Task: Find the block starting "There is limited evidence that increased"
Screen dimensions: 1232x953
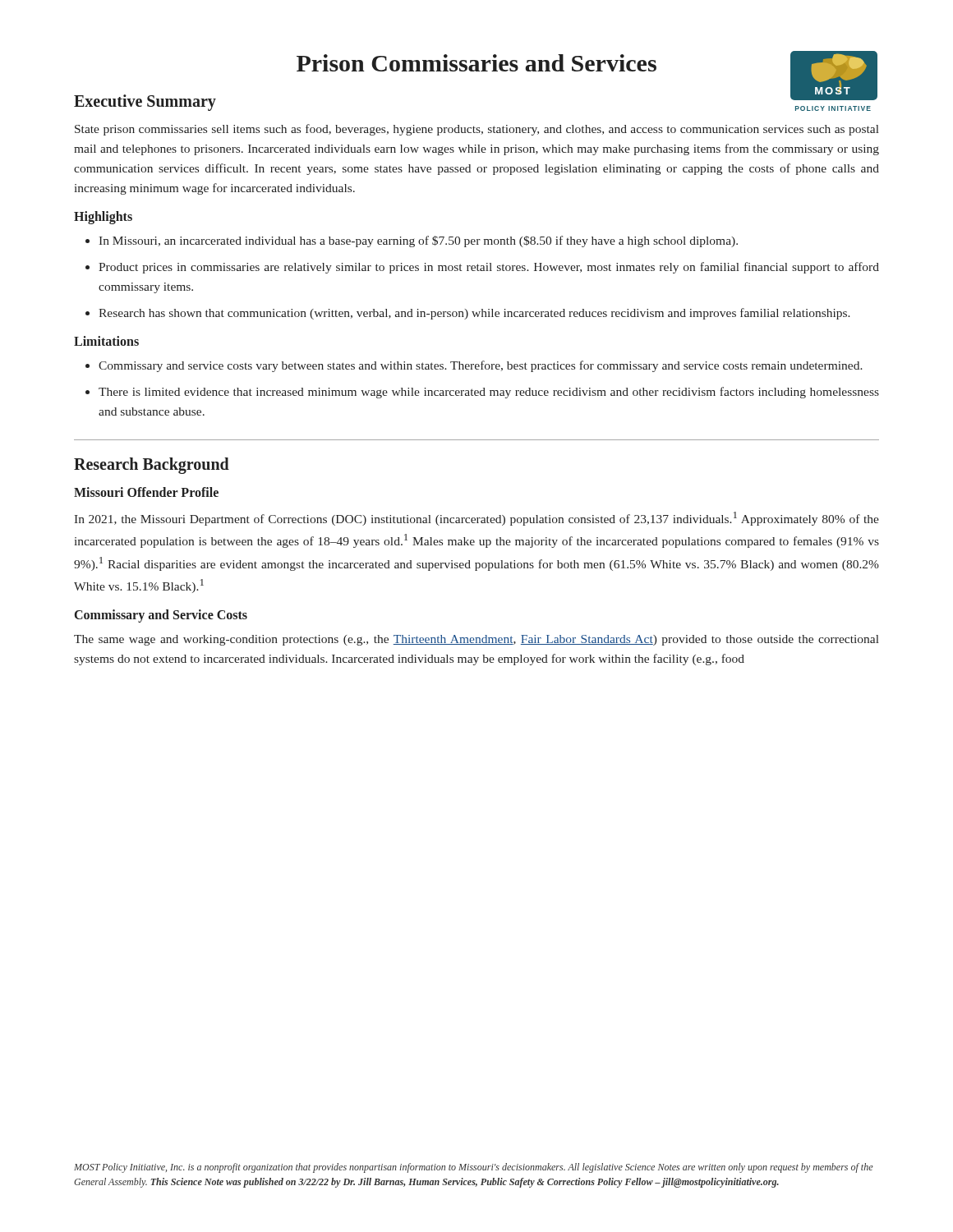Action: pos(476,402)
